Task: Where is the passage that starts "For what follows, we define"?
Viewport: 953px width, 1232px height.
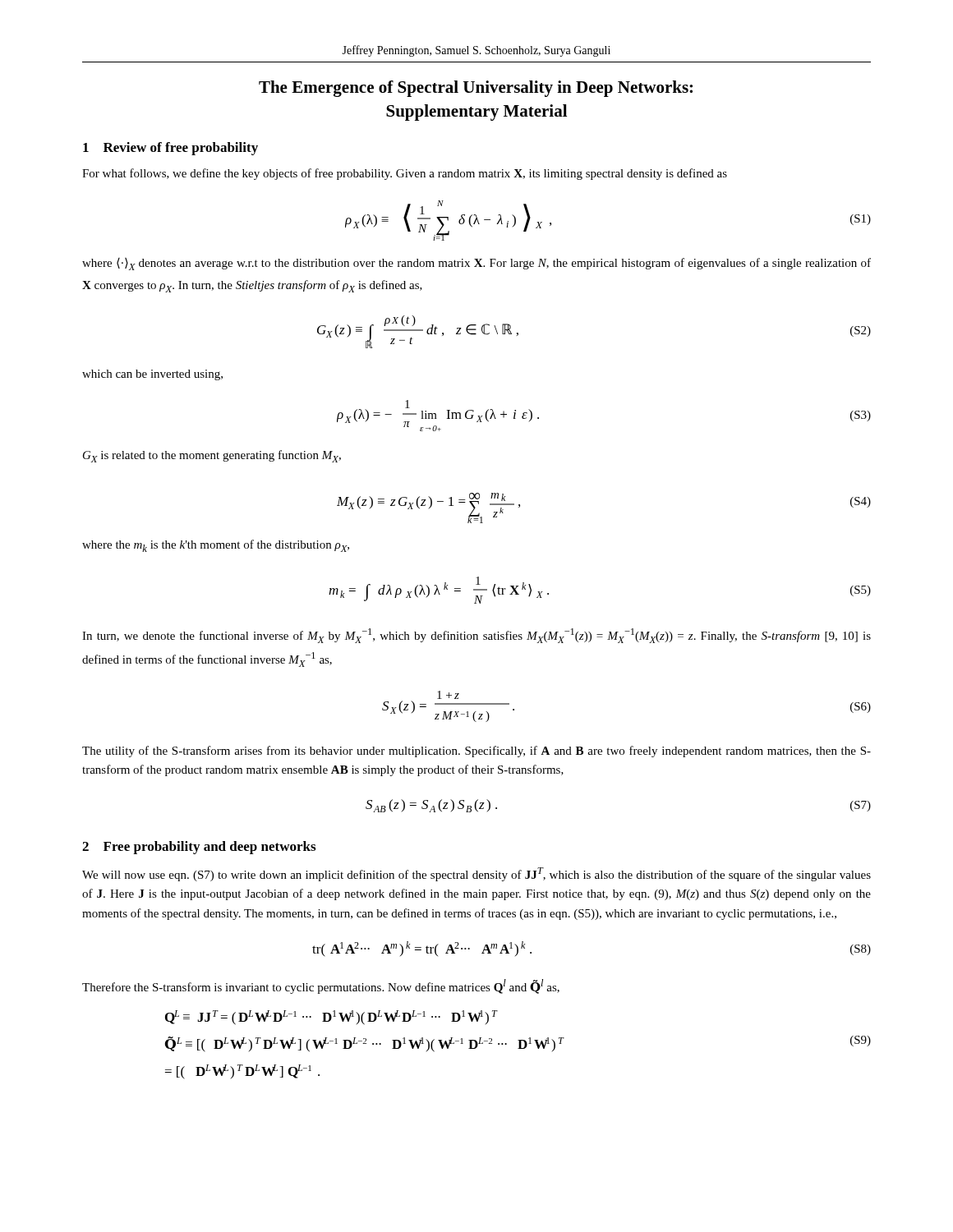Action: 405,173
